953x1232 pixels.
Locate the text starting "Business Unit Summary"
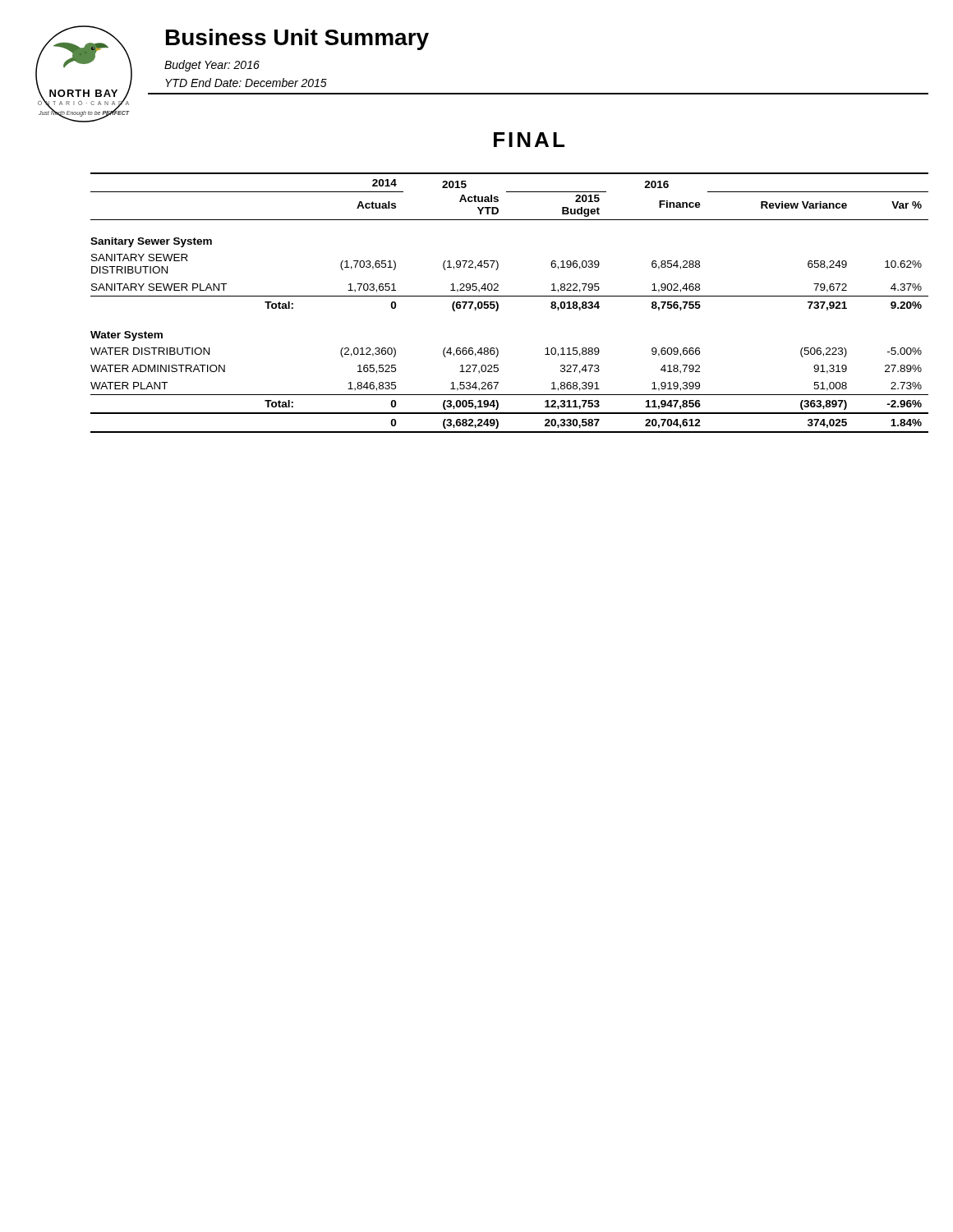tap(297, 37)
